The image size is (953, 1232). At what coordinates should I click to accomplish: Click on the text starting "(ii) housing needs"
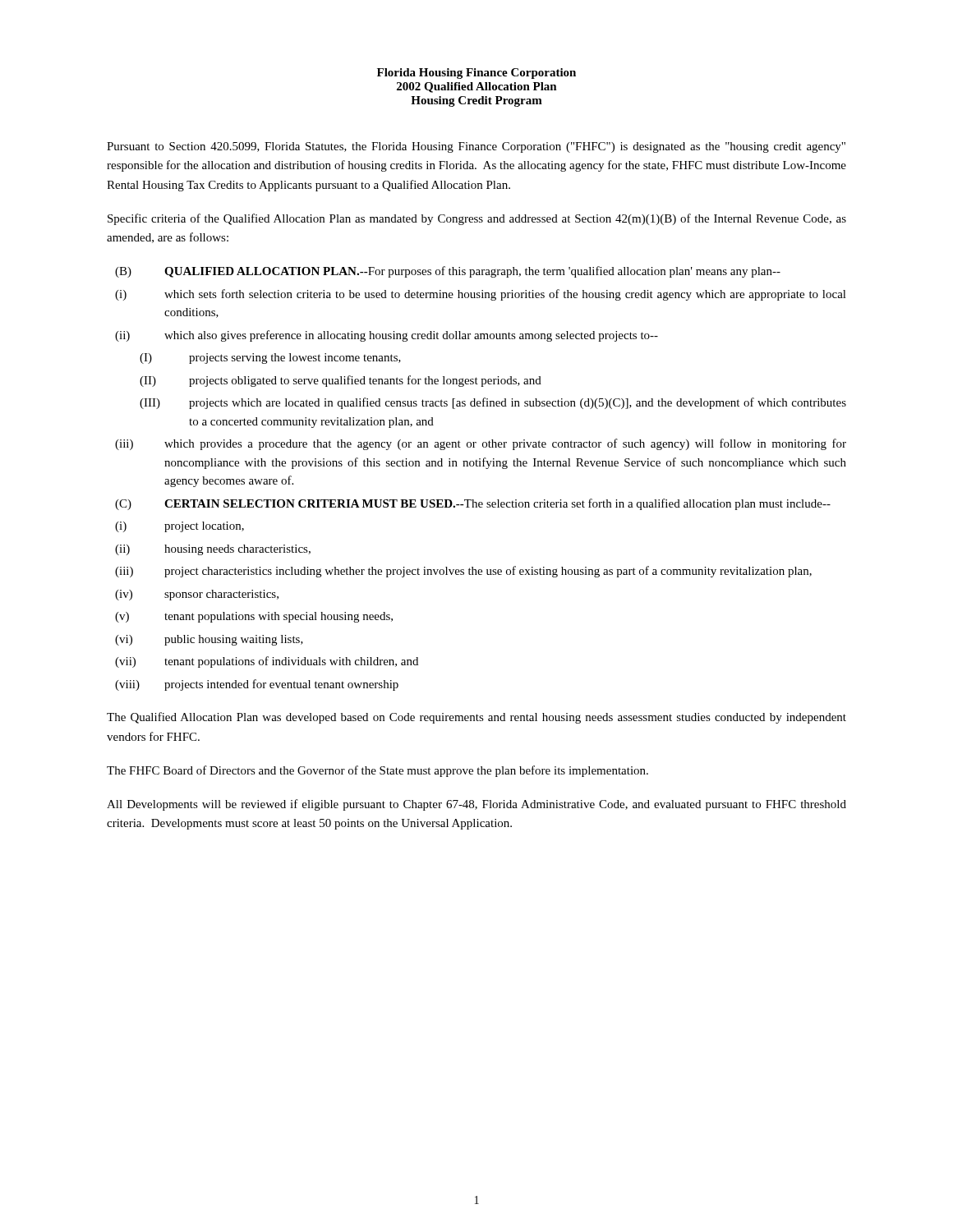click(213, 550)
